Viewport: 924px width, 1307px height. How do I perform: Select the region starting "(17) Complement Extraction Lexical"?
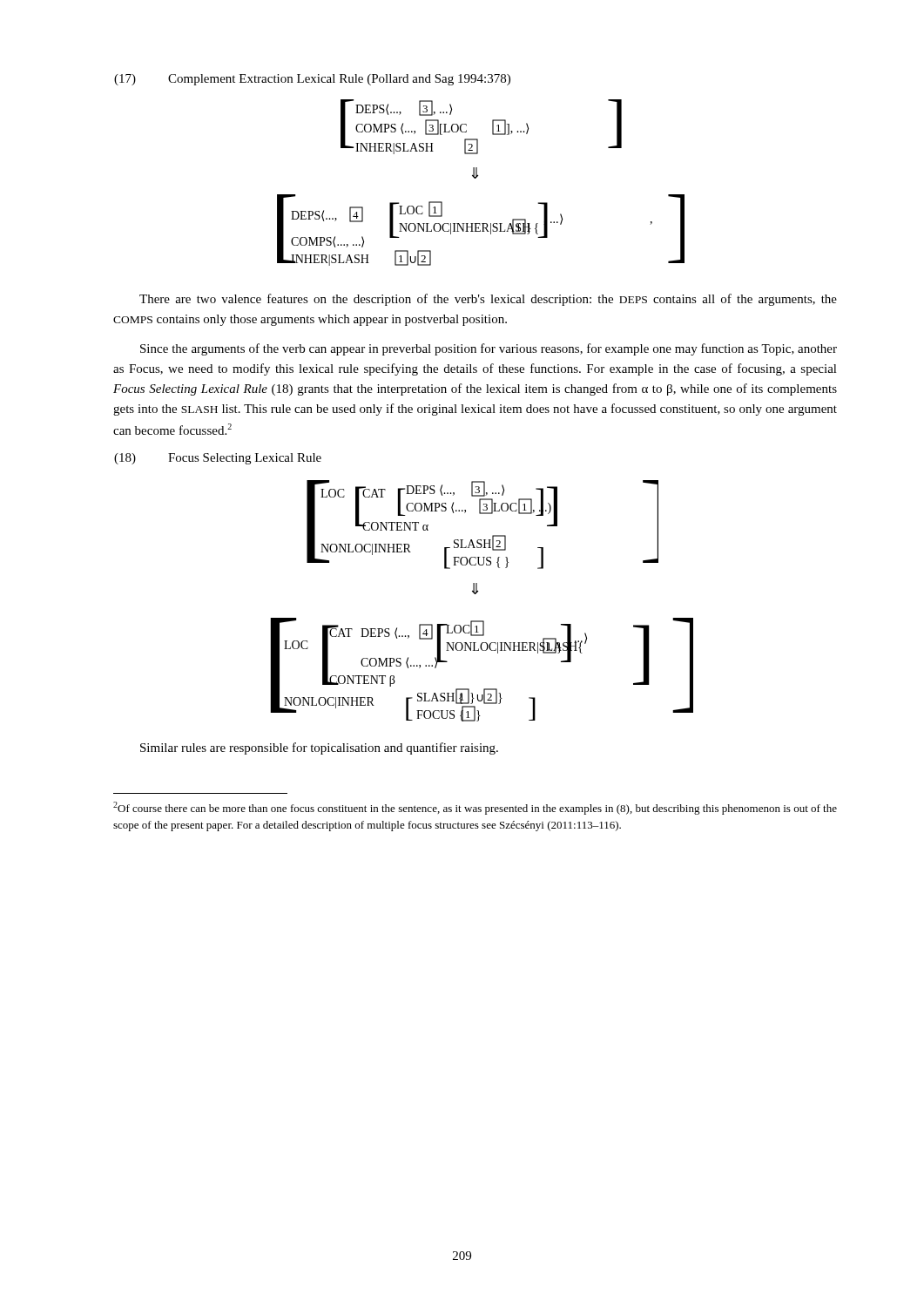click(475, 172)
